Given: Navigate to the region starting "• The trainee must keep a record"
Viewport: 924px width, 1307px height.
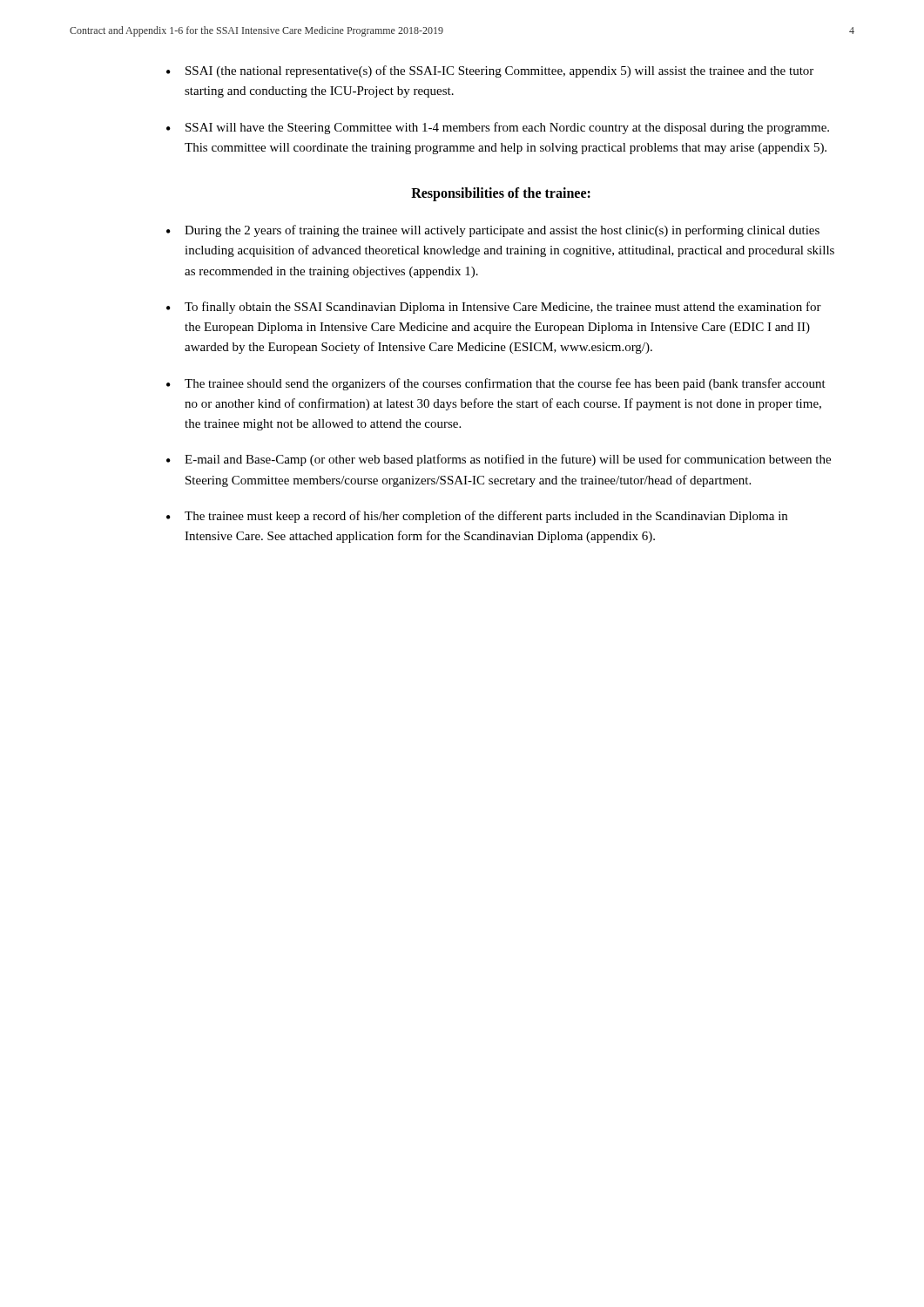Looking at the screenshot, I should pos(501,526).
